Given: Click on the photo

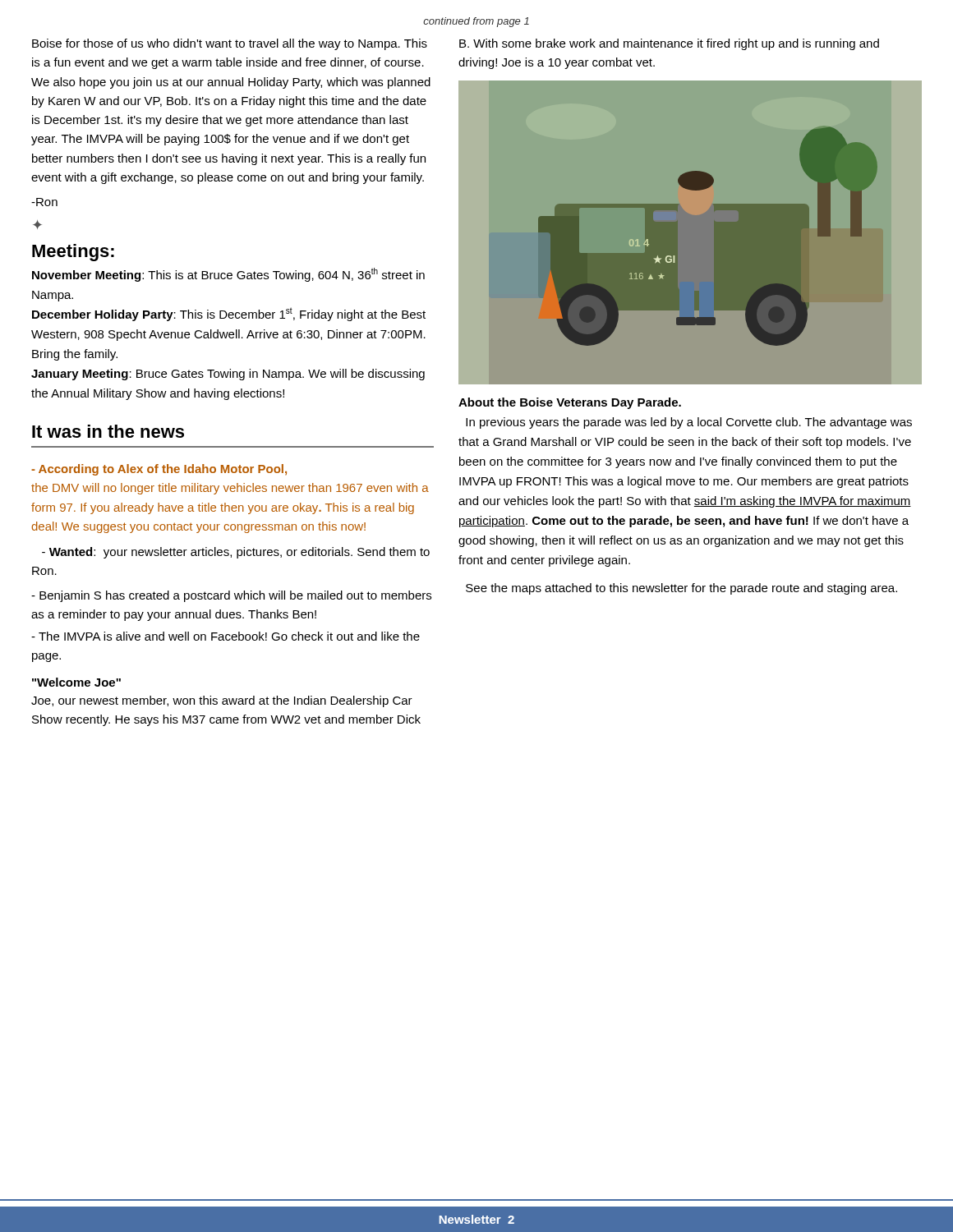Looking at the screenshot, I should point(690,232).
